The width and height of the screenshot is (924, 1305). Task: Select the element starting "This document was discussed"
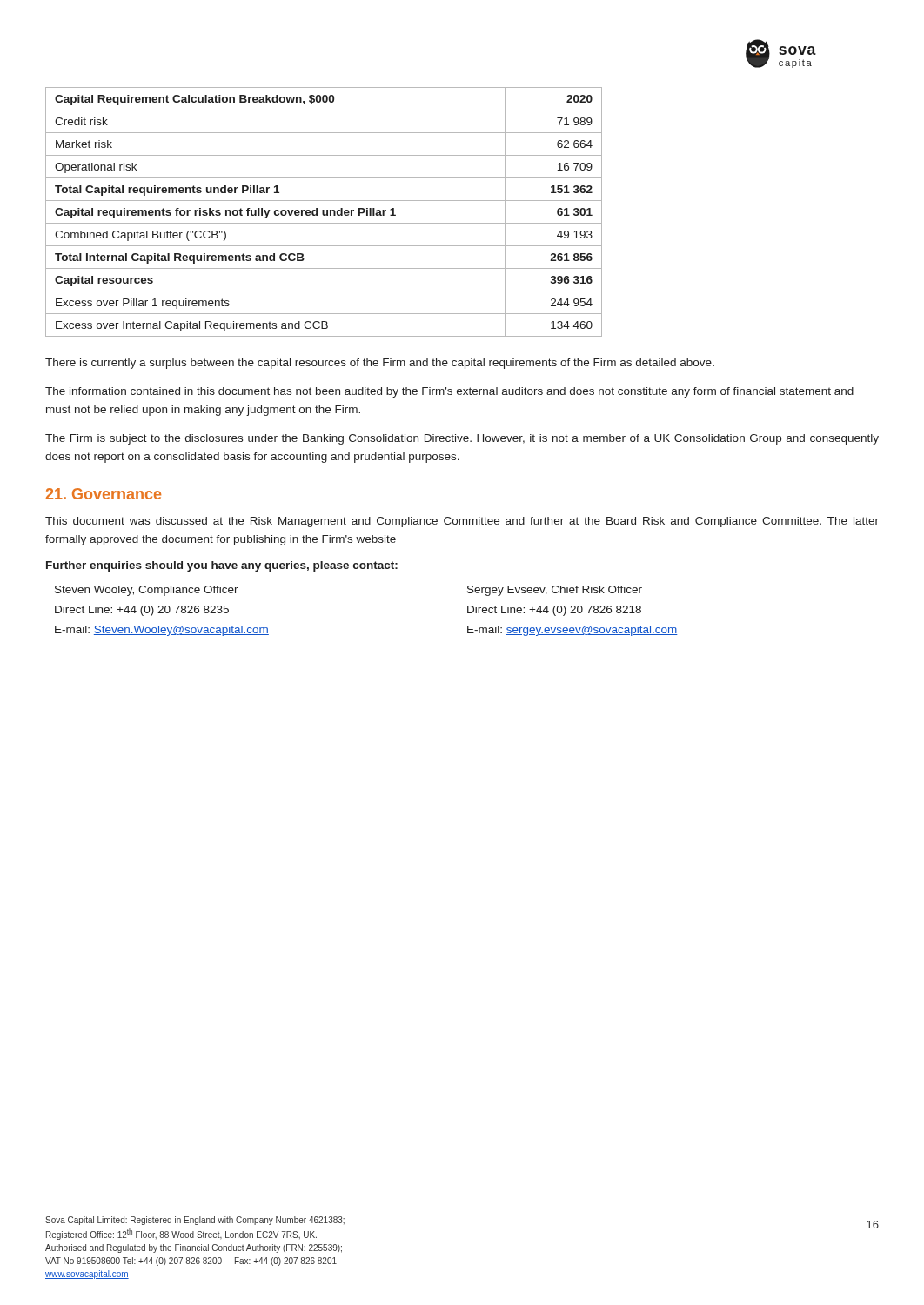[462, 529]
